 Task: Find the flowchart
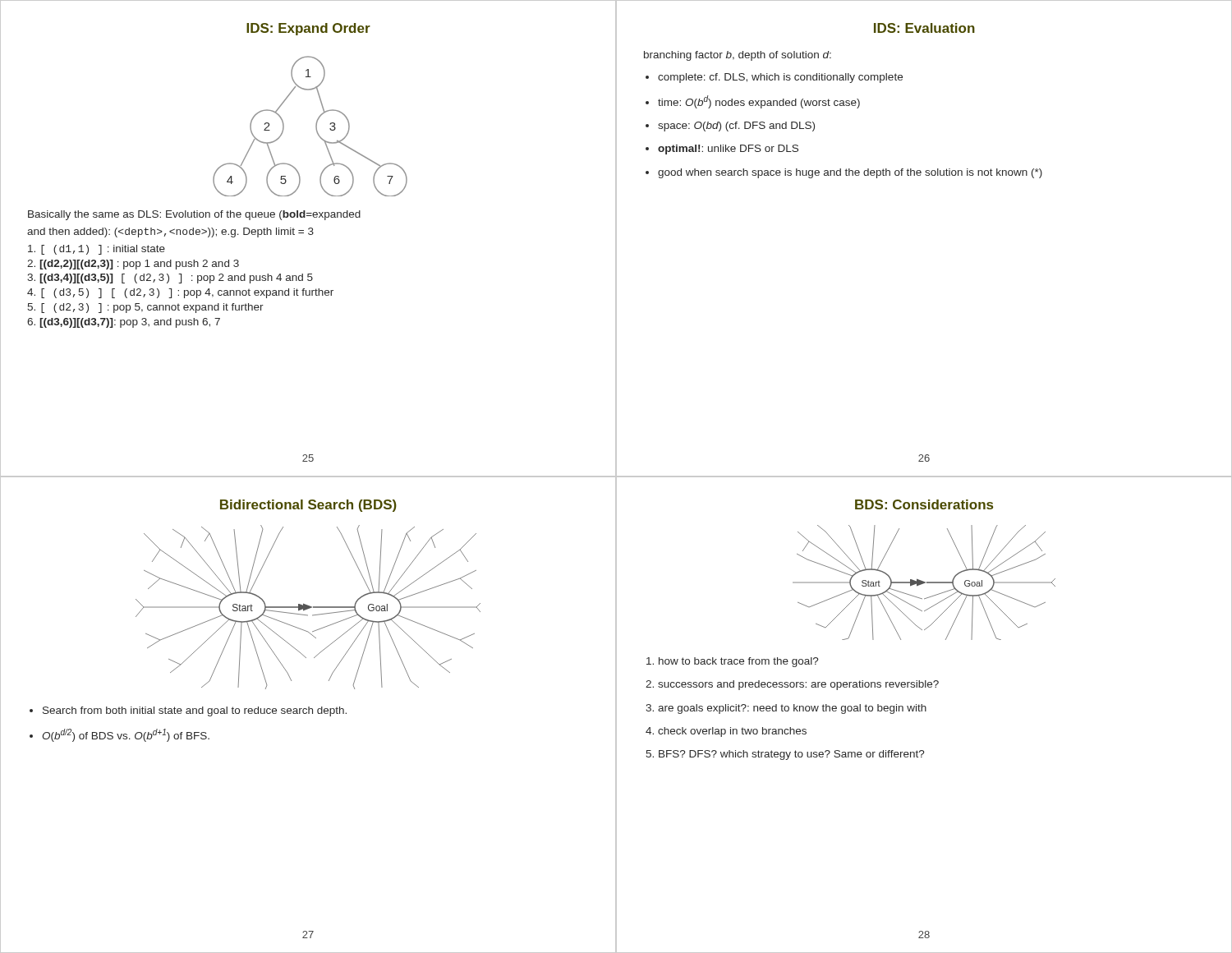point(308,122)
